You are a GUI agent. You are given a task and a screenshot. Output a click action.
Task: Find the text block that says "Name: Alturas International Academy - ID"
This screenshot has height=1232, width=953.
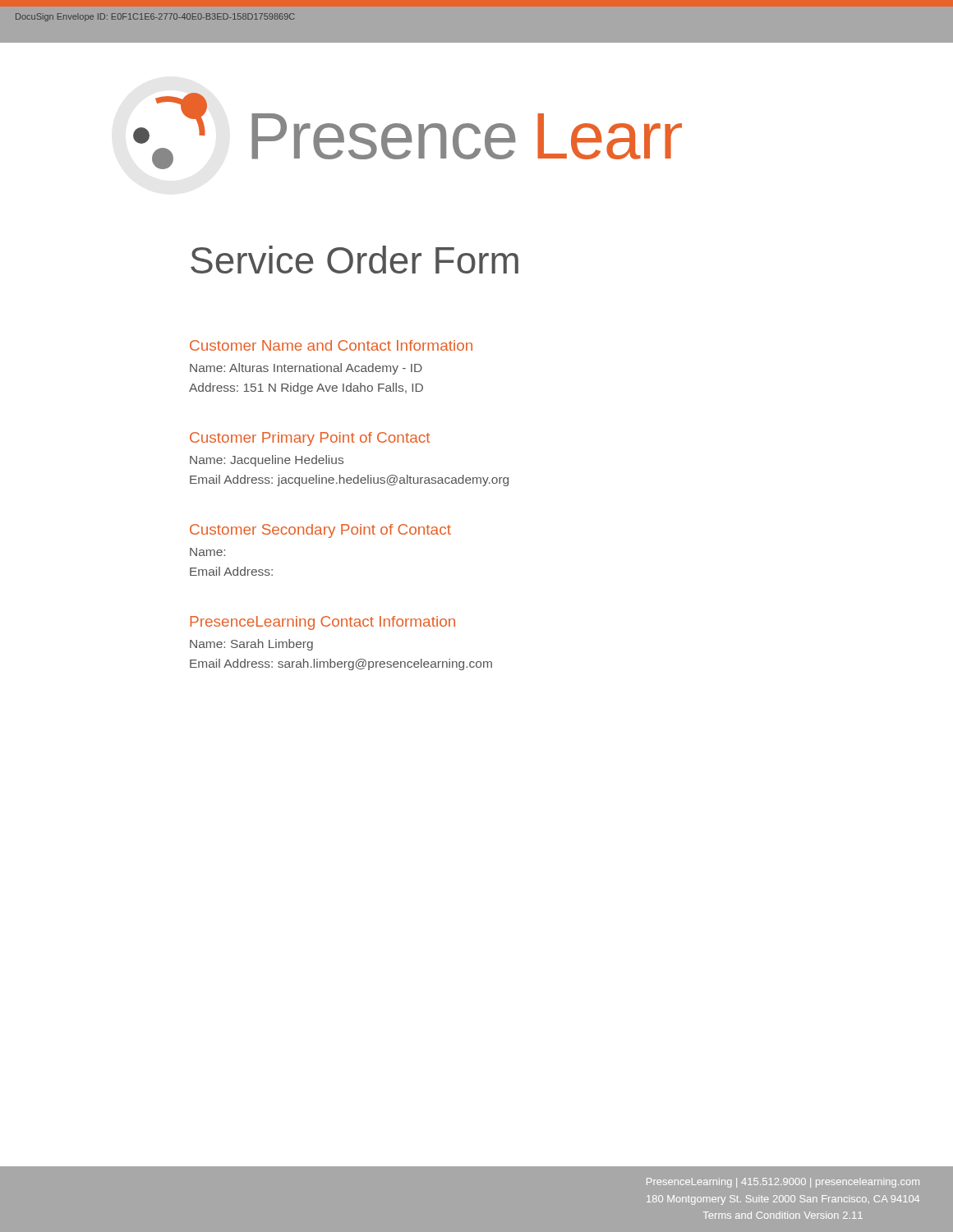pyautogui.click(x=306, y=377)
